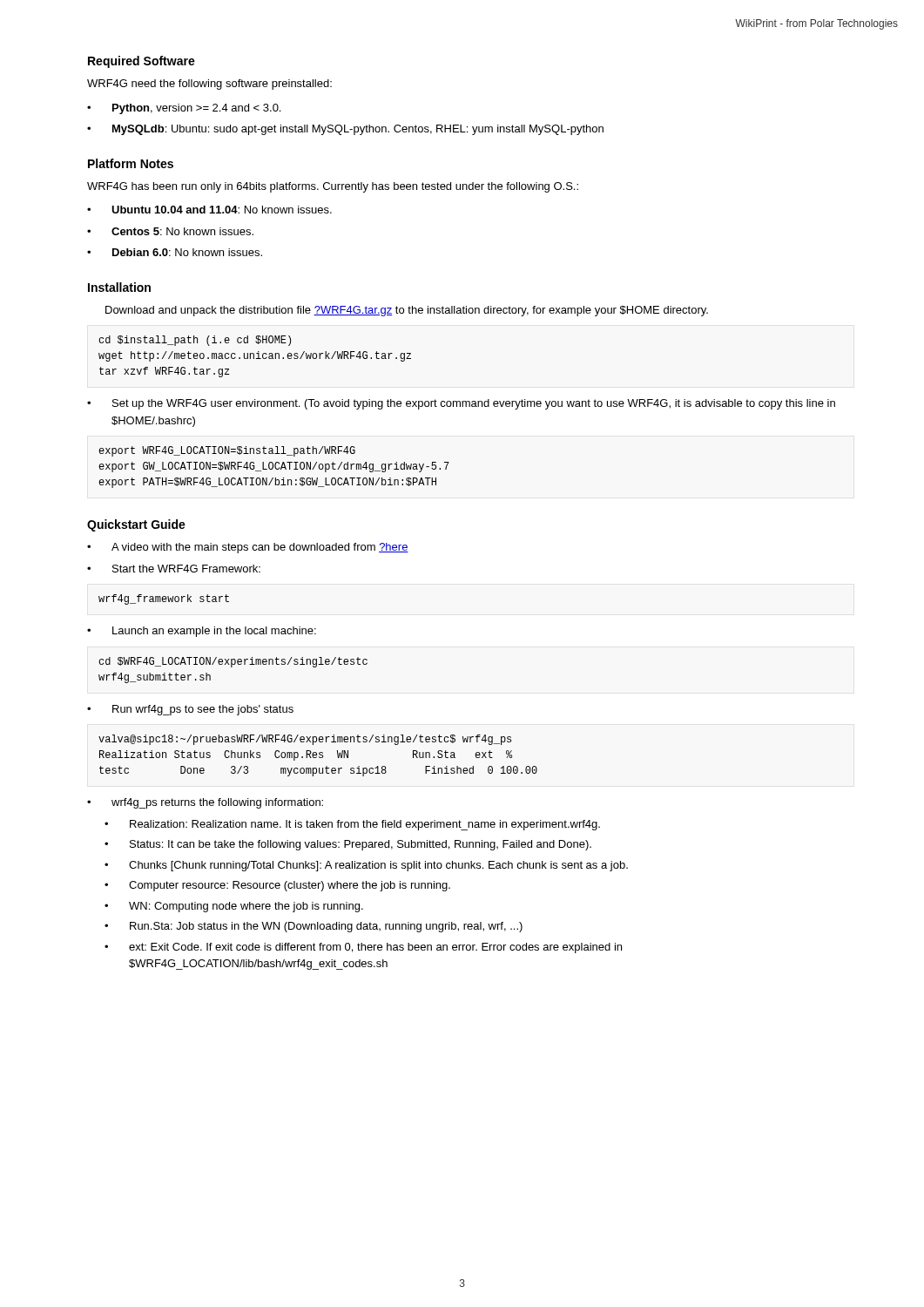Find the block on this page that starts "Status: It can be"
Image resolution: width=924 pixels, height=1307 pixels.
pos(360,844)
